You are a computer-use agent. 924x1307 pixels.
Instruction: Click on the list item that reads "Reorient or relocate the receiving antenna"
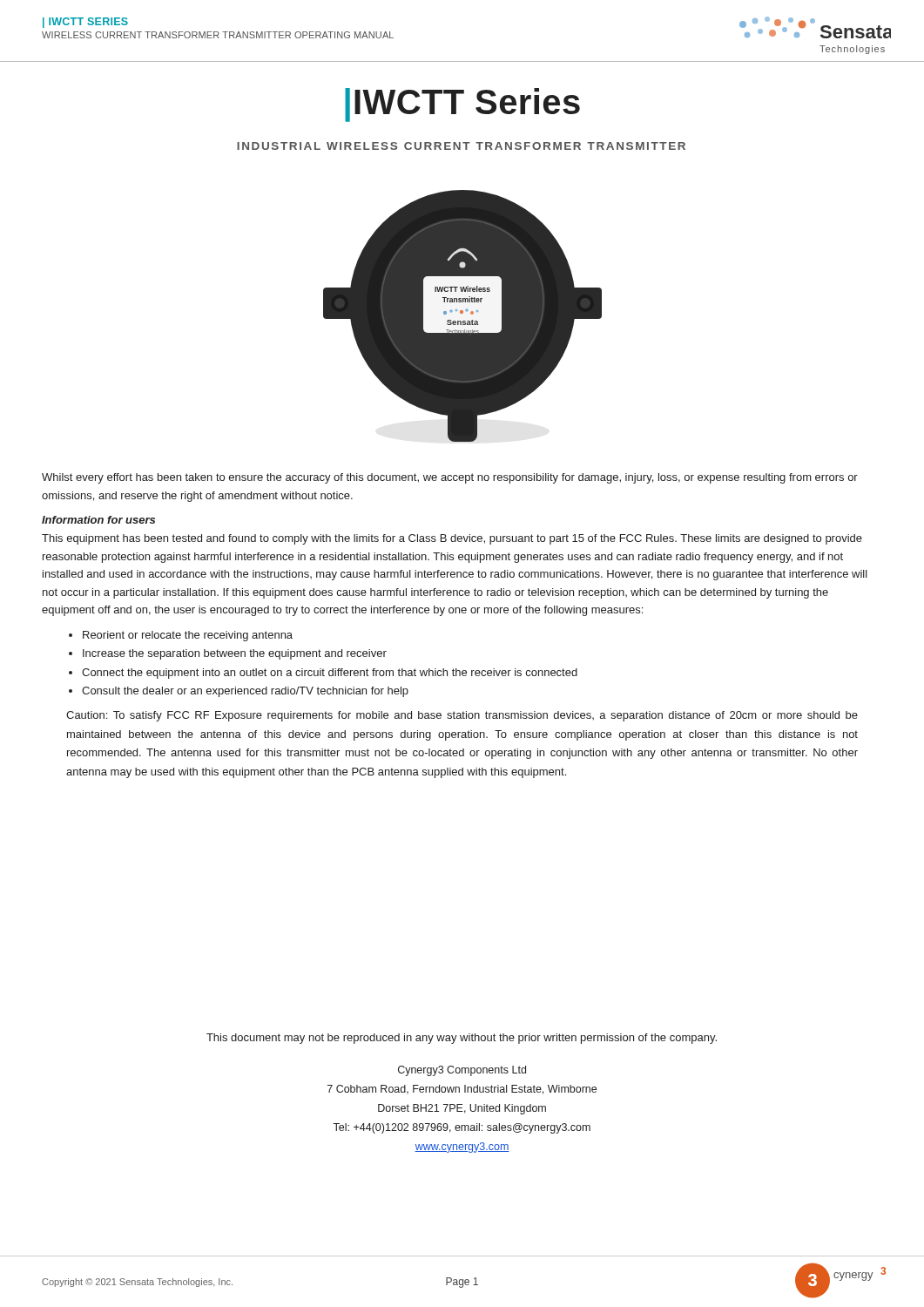coord(187,635)
